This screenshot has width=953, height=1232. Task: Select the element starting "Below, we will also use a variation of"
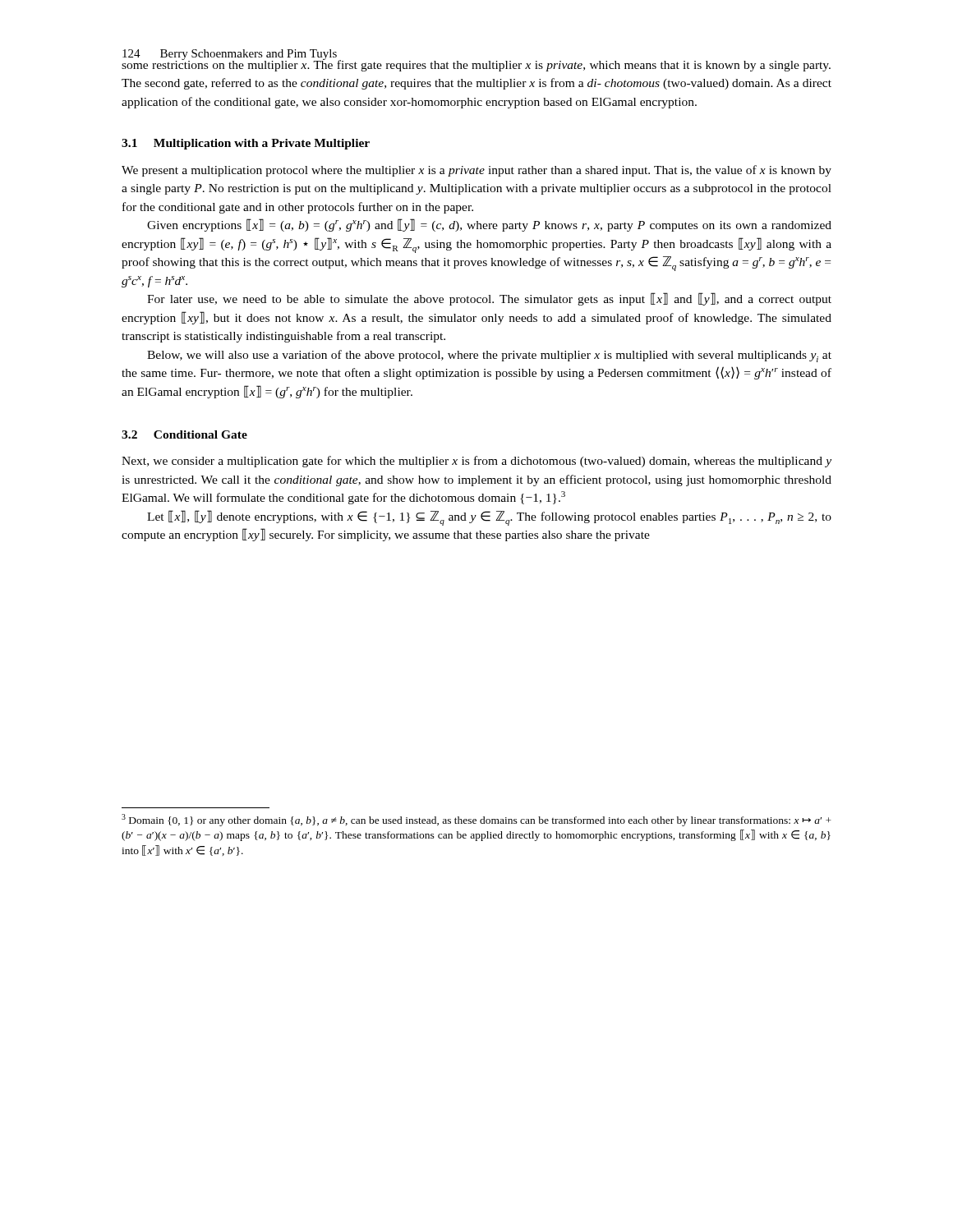tap(476, 373)
